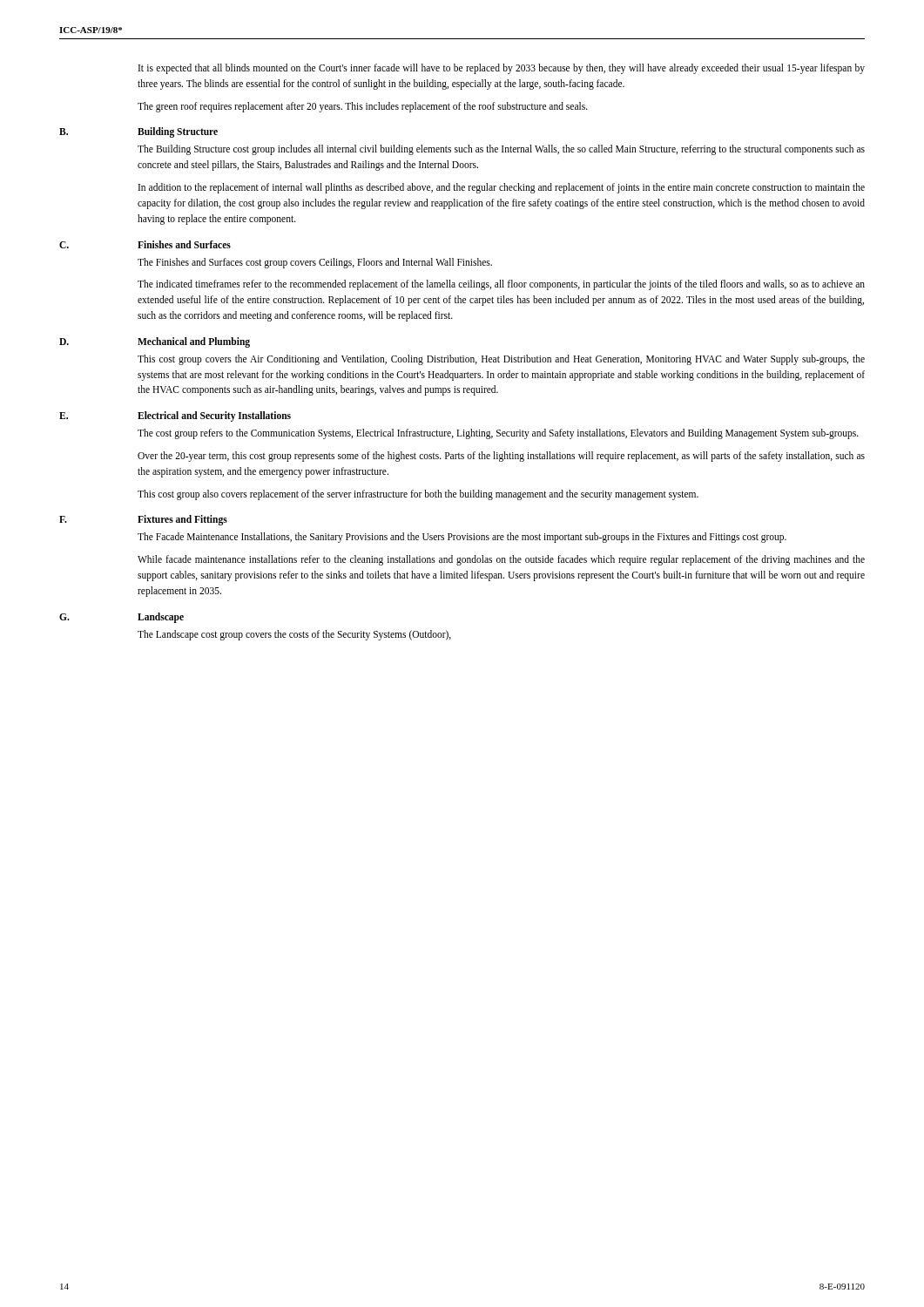Navigate to the text block starting "B. Building Structure"
924x1307 pixels.
coord(139,132)
